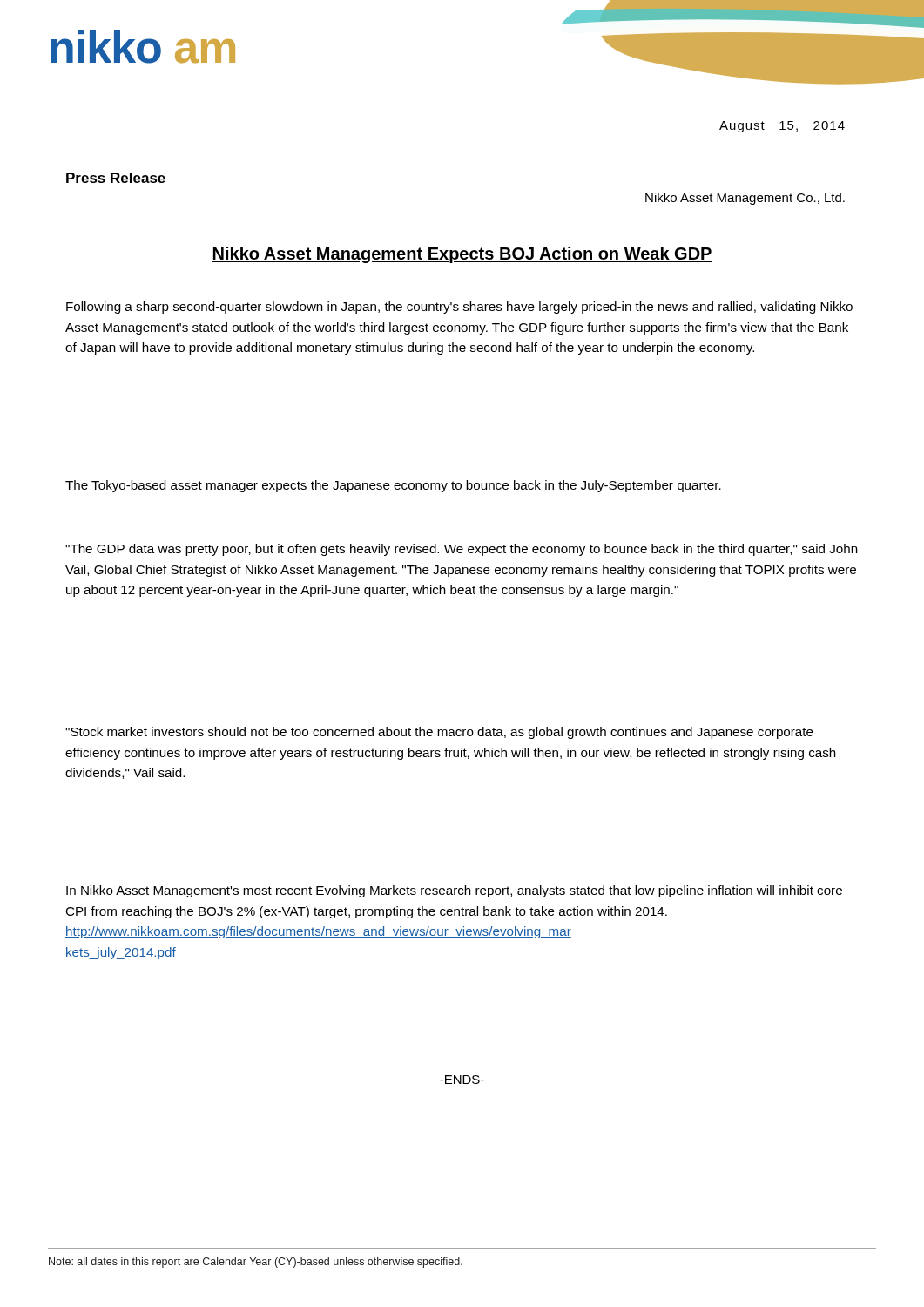Find the region starting "Following a sharp second-quarter slowdown in Japan,"
This screenshot has height=1307, width=924.
point(459,327)
